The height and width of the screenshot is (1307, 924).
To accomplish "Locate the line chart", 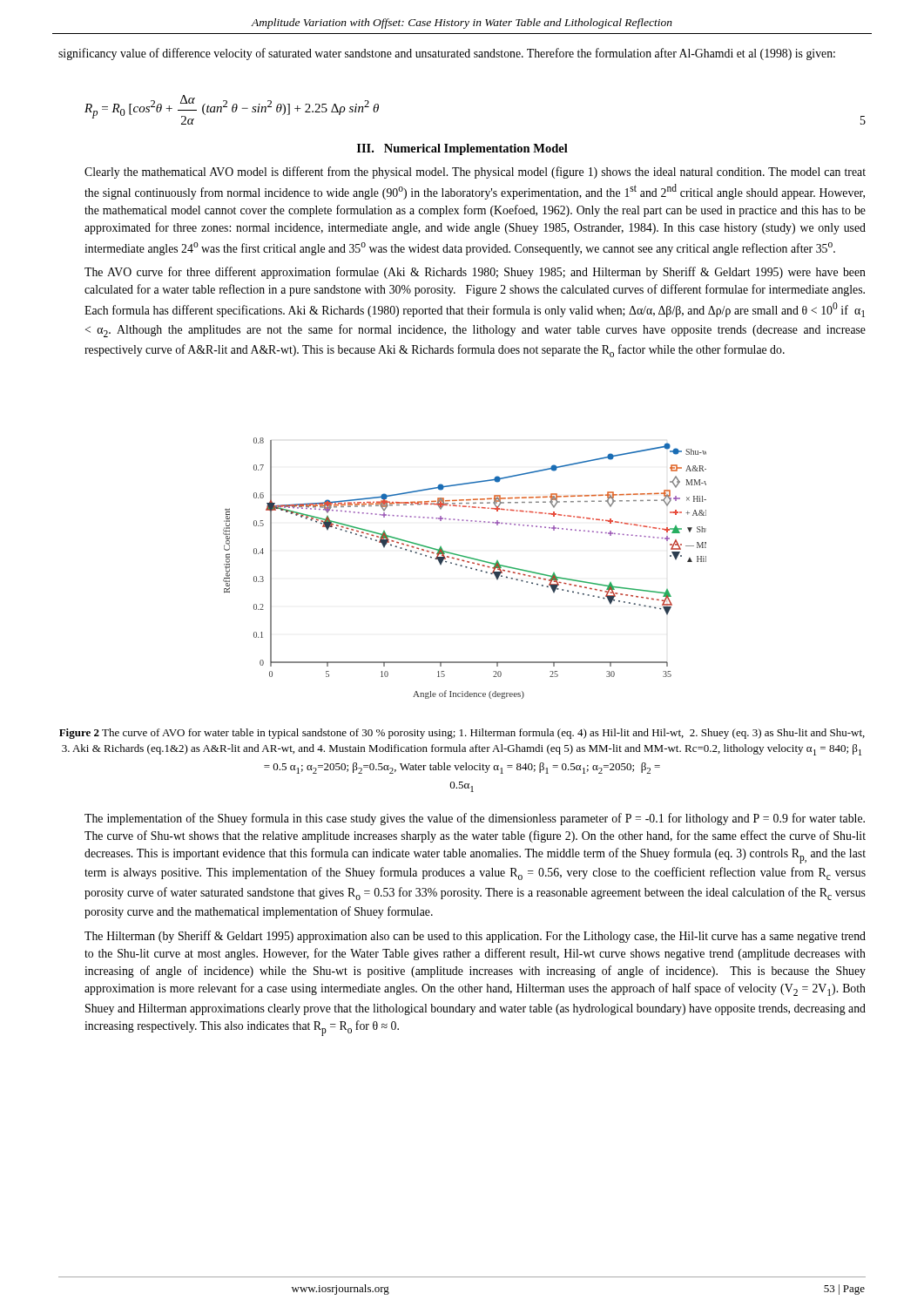I will pyautogui.click(x=462, y=572).
